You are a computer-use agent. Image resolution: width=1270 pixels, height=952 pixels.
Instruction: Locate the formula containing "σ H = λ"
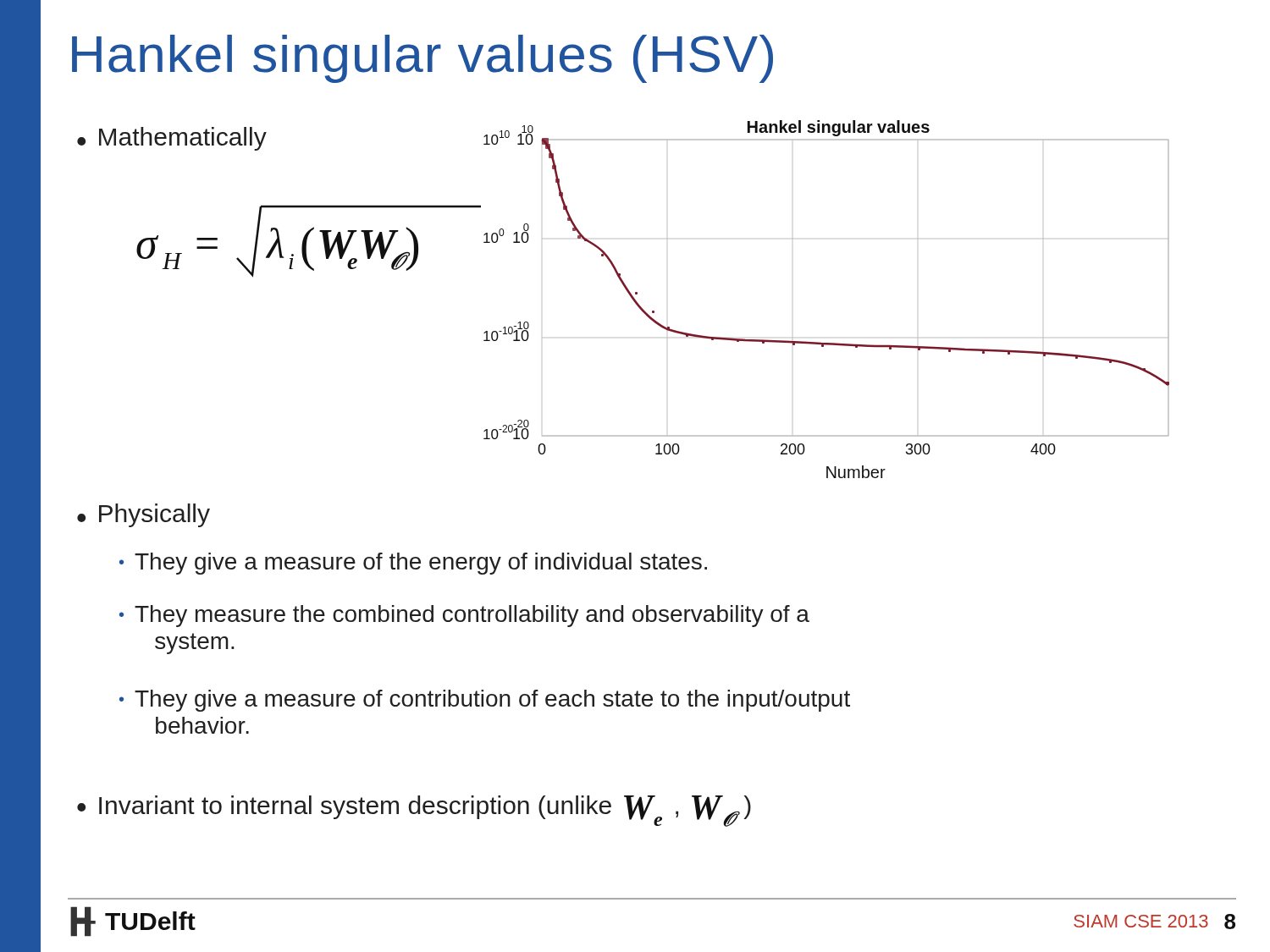[x=313, y=245]
